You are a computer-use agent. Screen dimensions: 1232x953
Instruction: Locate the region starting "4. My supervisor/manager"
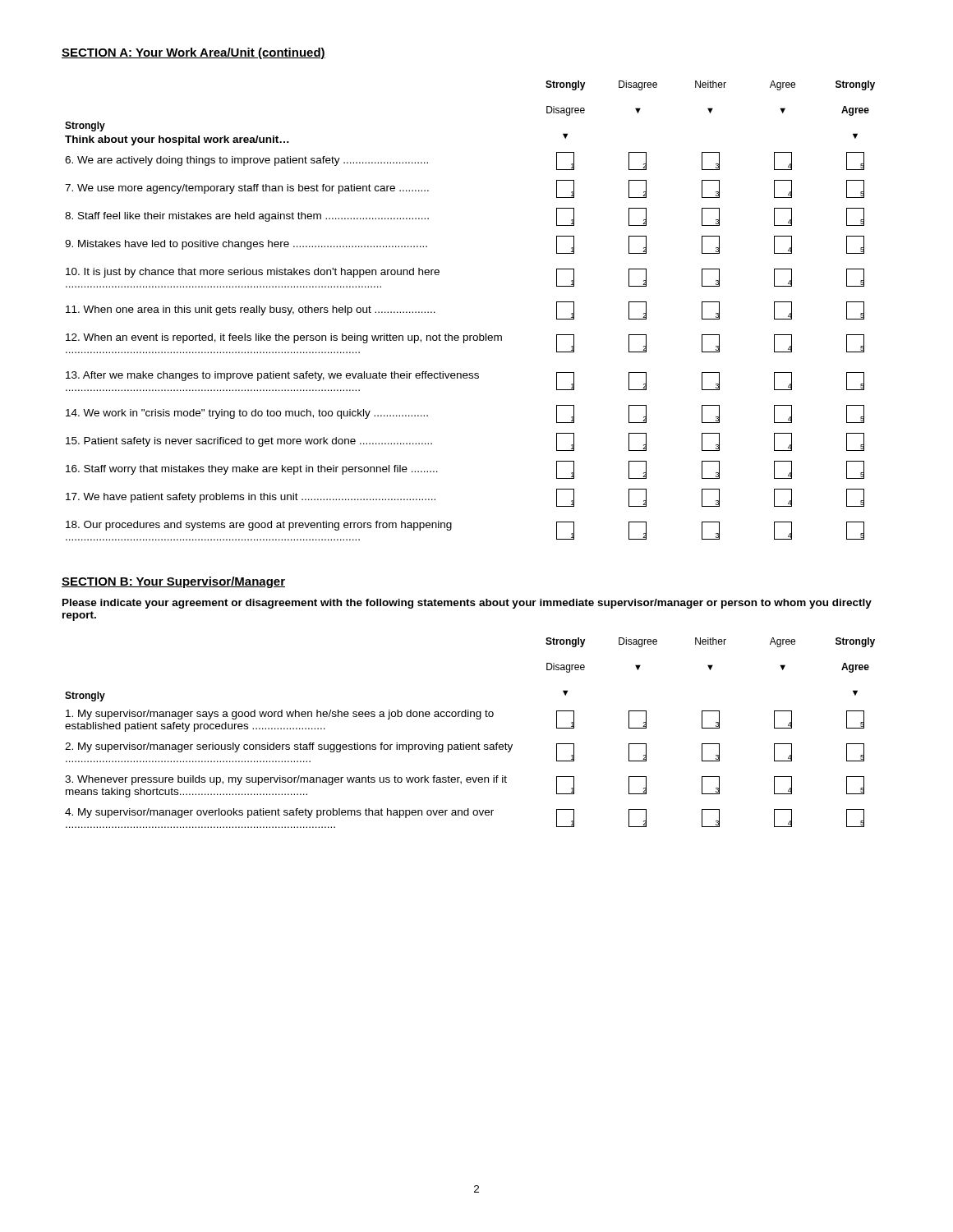coord(279,818)
